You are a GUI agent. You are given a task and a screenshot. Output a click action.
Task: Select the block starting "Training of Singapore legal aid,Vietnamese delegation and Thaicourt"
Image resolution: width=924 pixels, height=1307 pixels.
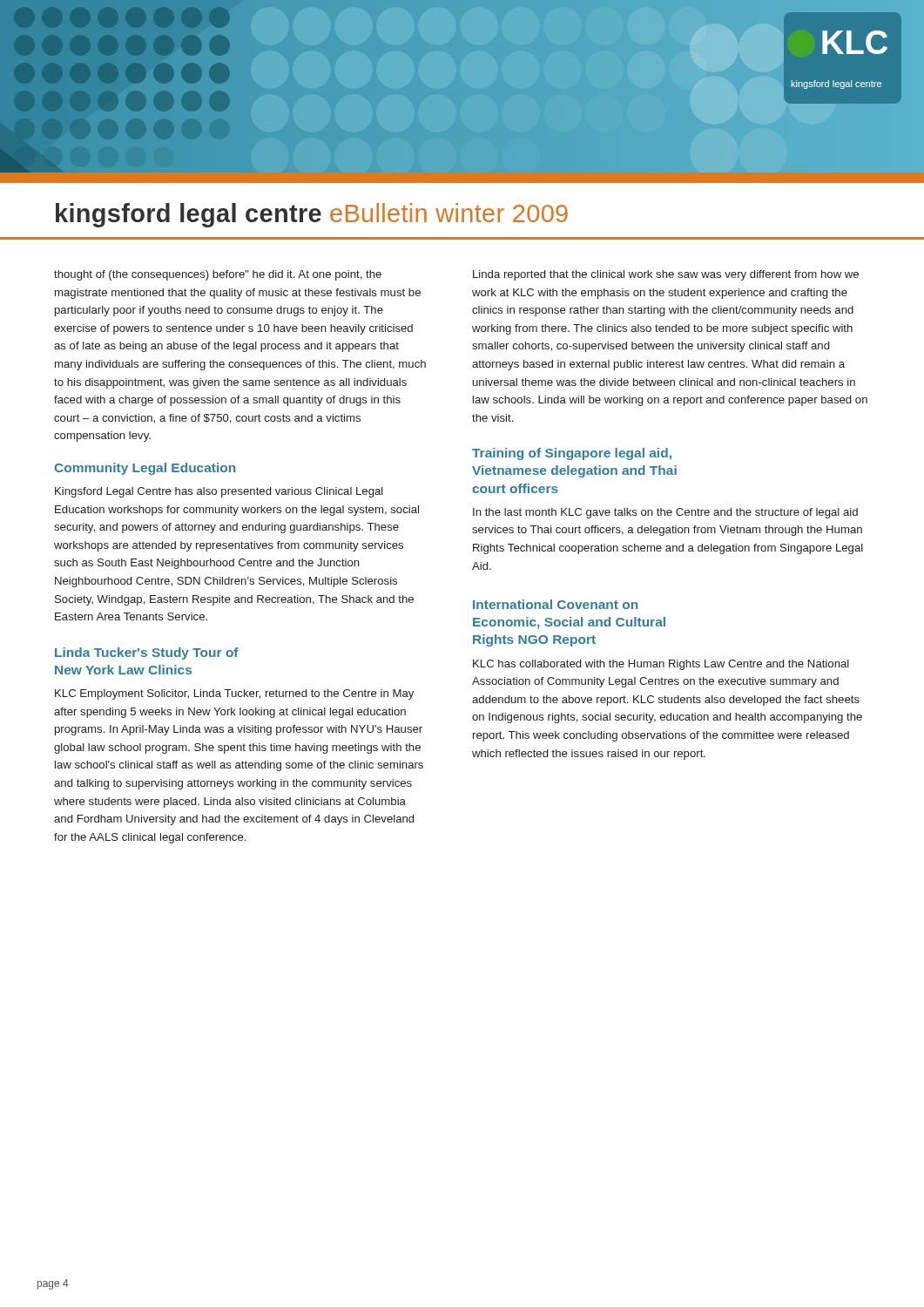pos(575,471)
